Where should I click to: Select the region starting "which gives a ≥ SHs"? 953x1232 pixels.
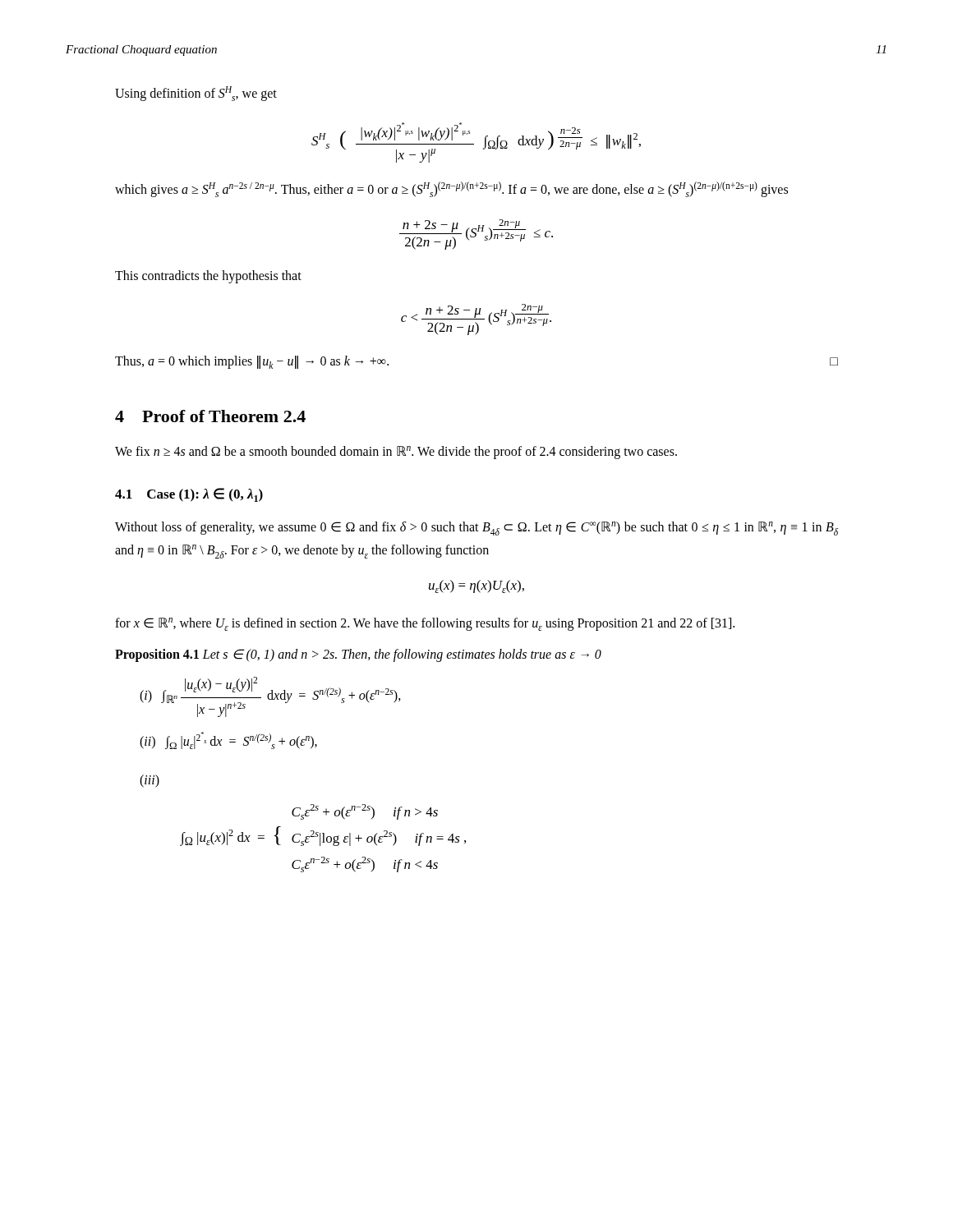point(452,190)
